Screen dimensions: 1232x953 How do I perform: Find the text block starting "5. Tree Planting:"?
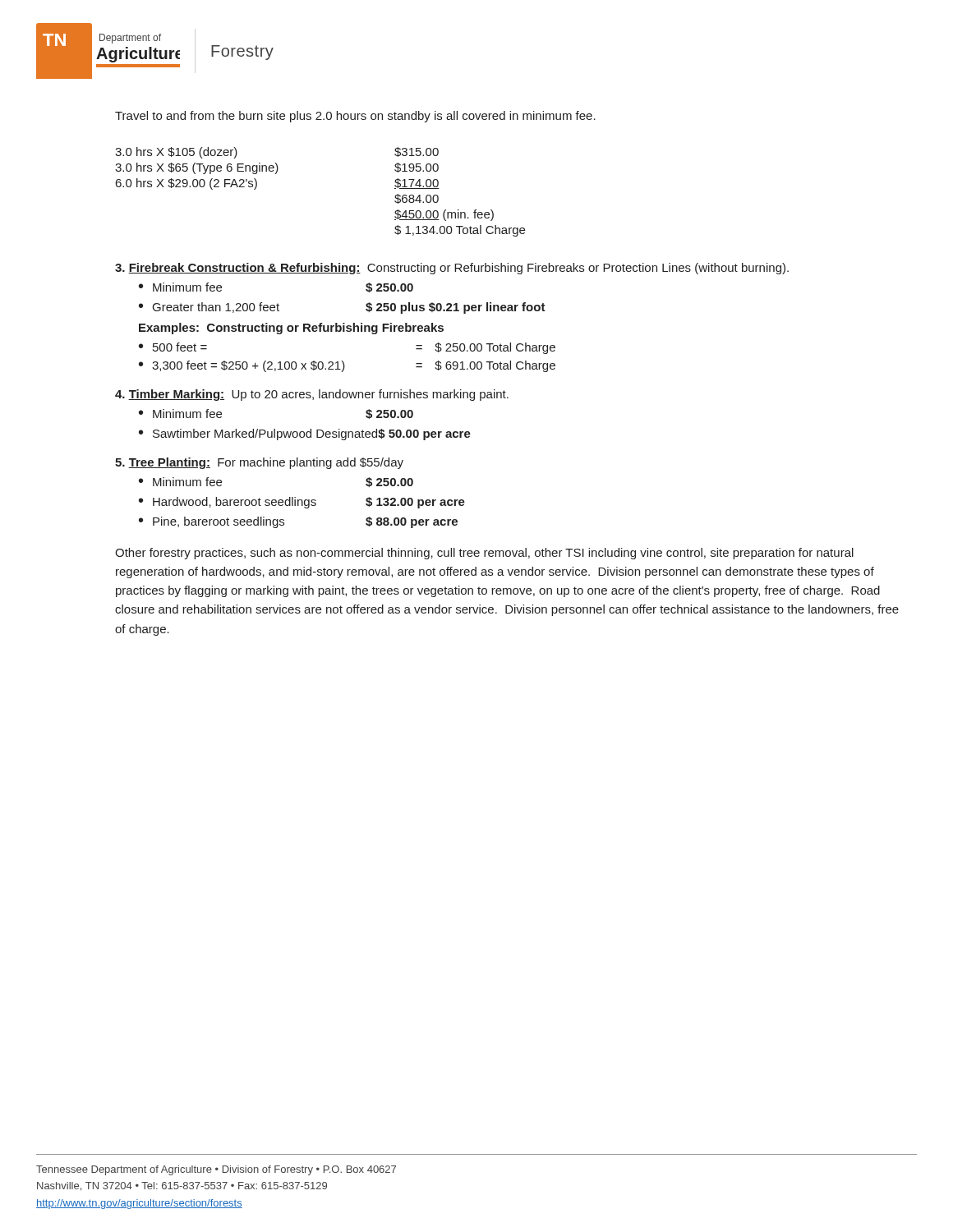[x=259, y=463]
